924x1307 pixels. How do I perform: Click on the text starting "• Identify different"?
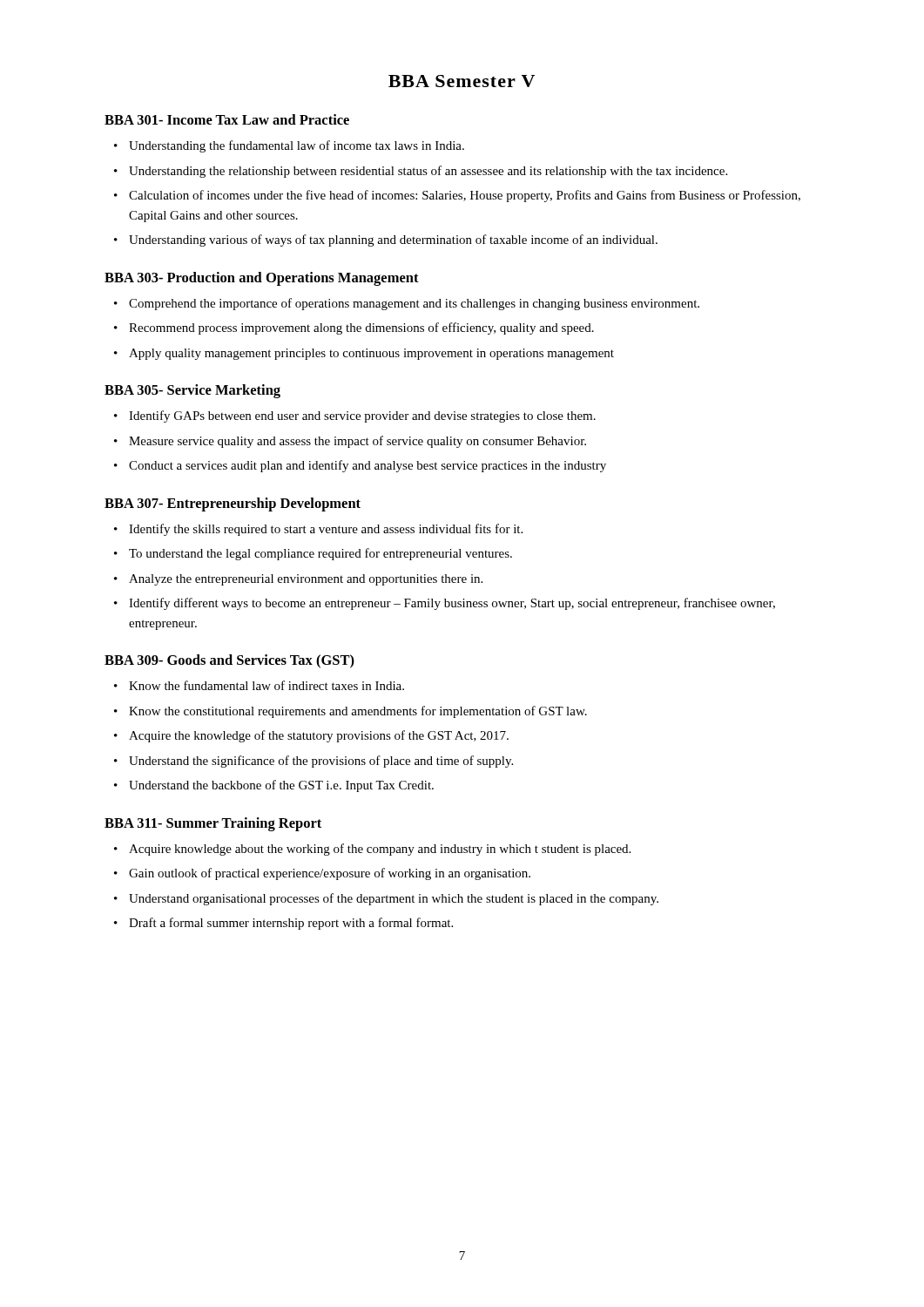(x=466, y=613)
